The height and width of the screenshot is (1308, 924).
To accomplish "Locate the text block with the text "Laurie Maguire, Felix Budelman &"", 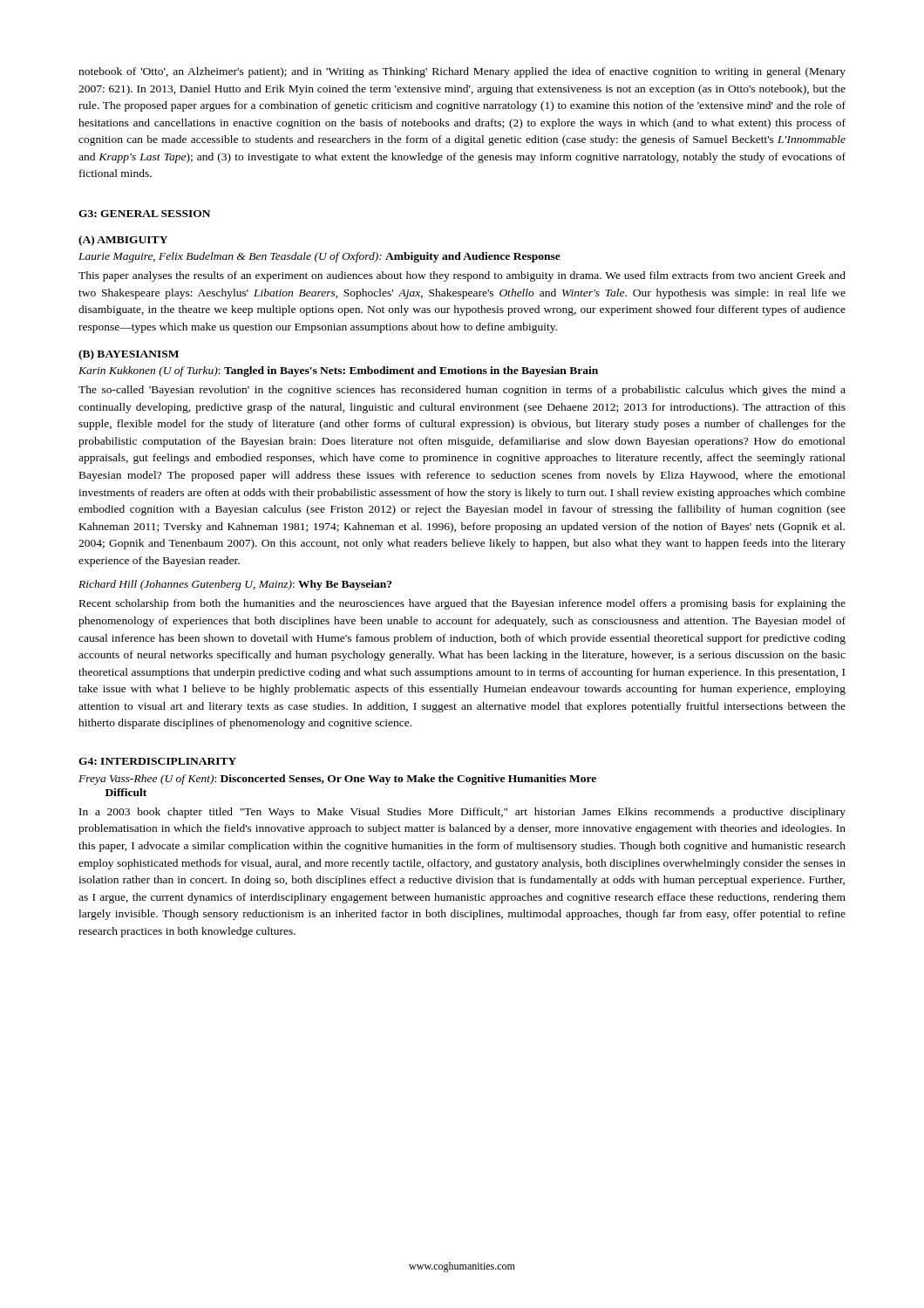I will (319, 256).
